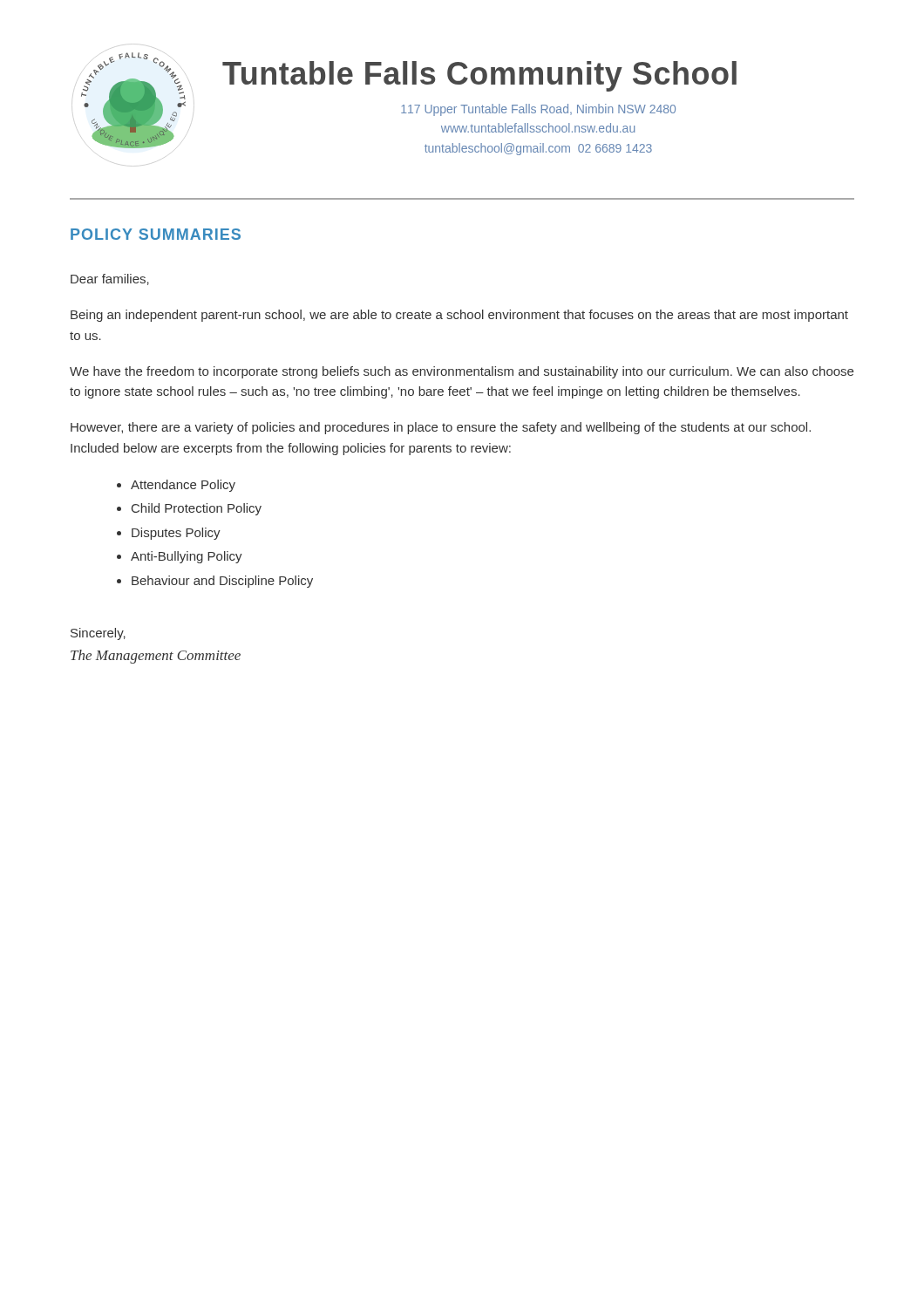Click where it says "Dear families,"
Image resolution: width=924 pixels, height=1308 pixels.
pos(110,279)
